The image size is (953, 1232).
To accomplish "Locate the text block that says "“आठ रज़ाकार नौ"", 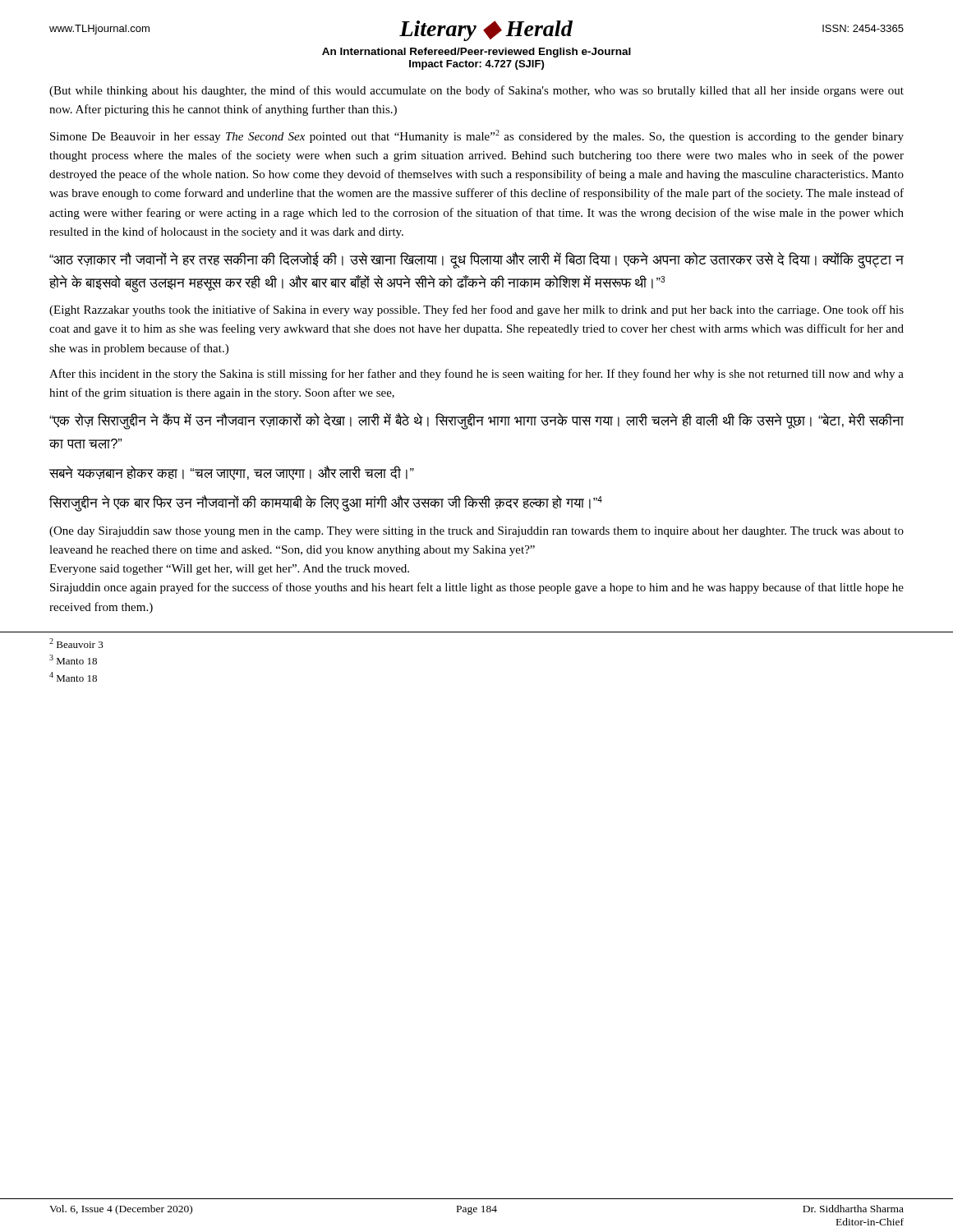I will point(476,271).
